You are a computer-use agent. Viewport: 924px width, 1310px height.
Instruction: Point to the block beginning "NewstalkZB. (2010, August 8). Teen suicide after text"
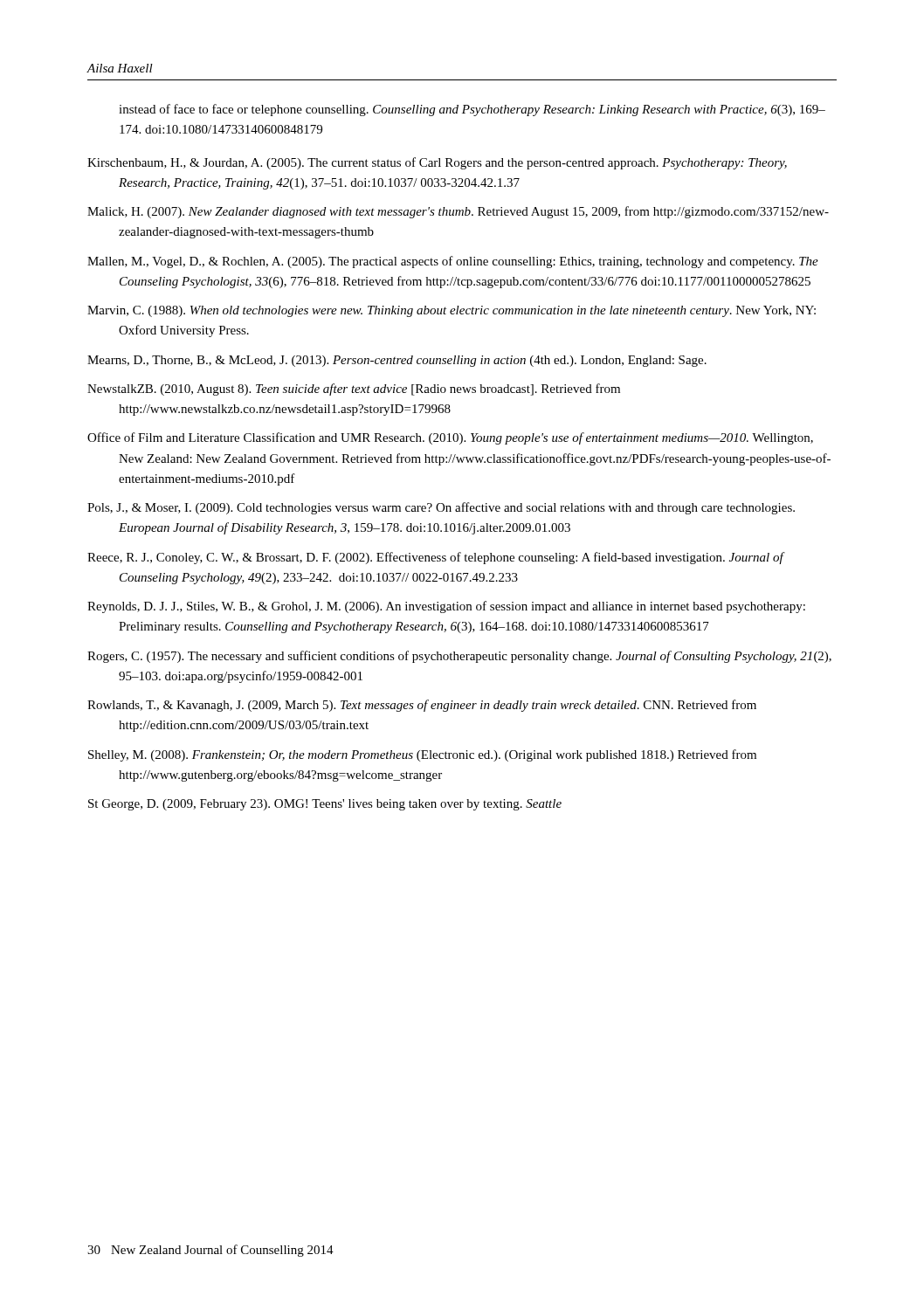click(x=354, y=399)
